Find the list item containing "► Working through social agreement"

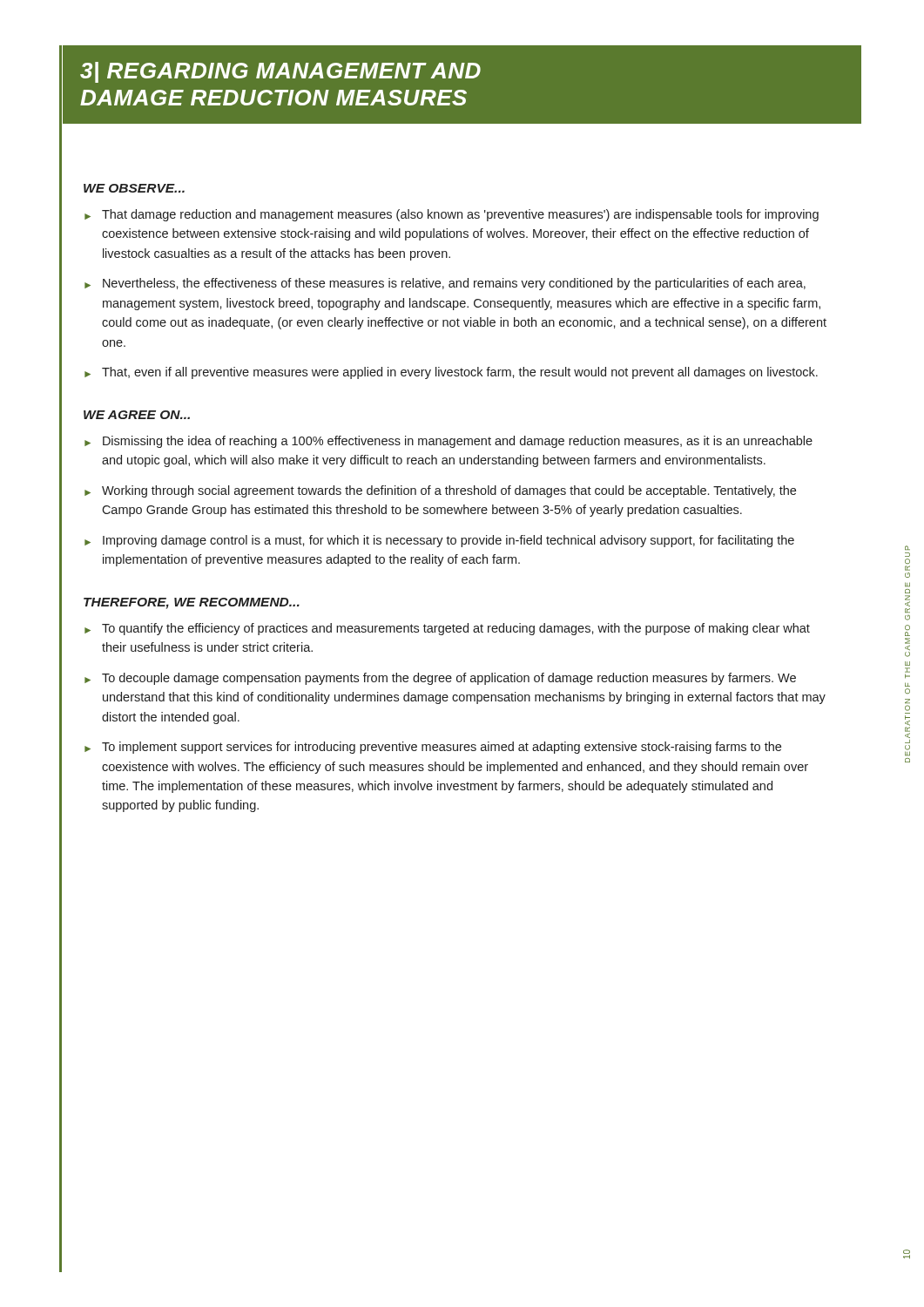[x=455, y=500]
